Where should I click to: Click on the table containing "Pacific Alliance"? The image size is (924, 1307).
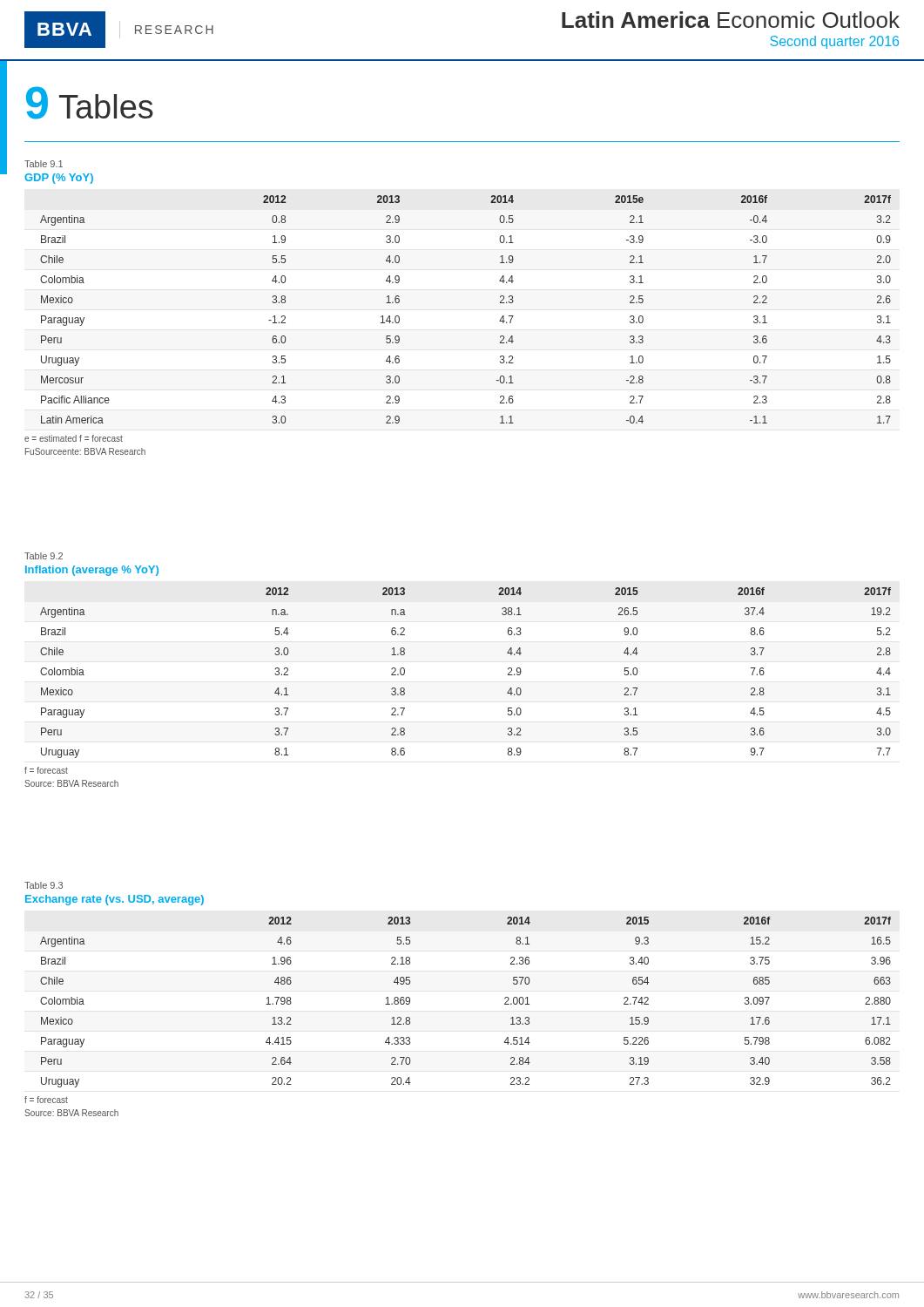click(462, 310)
